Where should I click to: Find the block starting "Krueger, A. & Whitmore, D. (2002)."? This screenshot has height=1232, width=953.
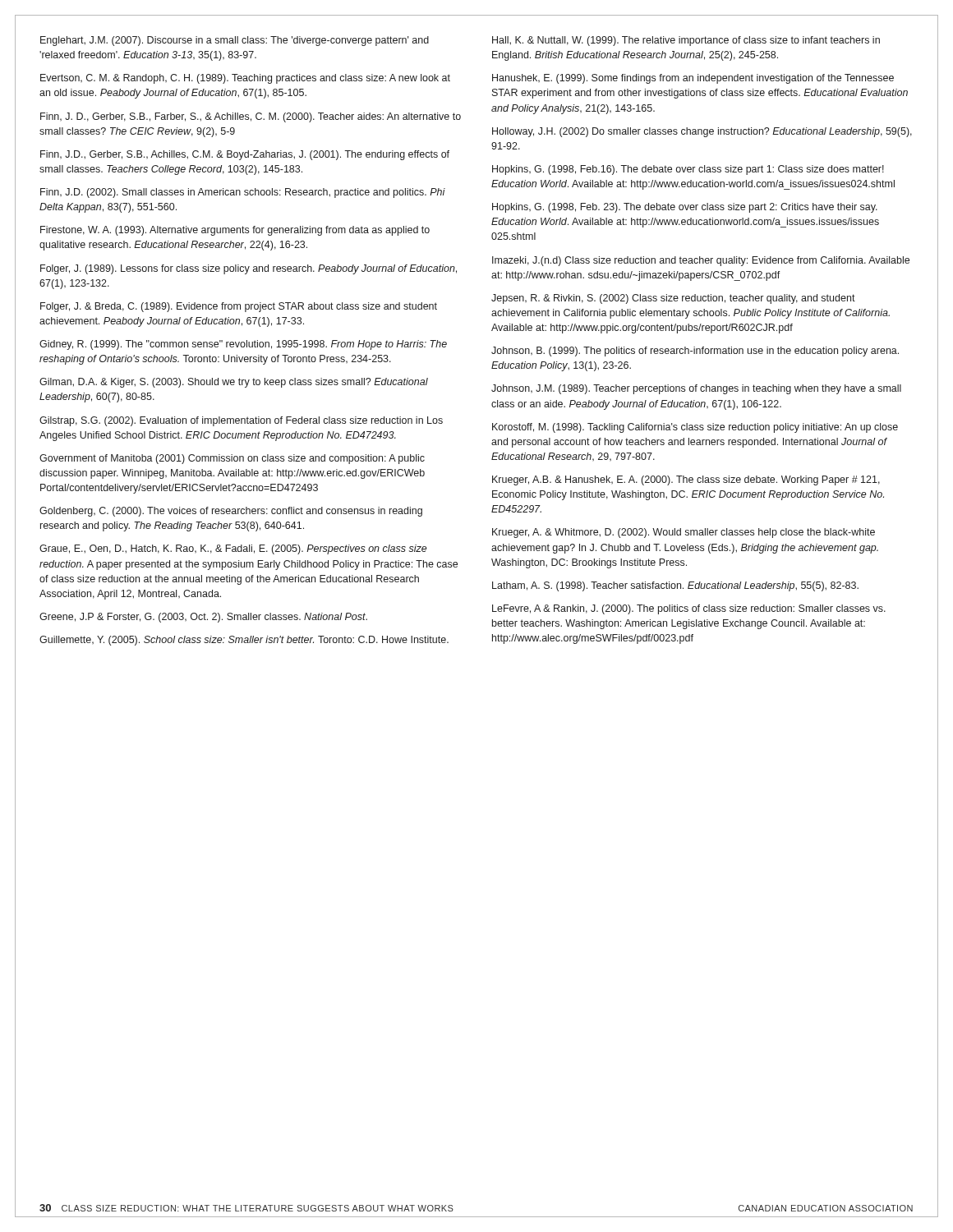[685, 547]
